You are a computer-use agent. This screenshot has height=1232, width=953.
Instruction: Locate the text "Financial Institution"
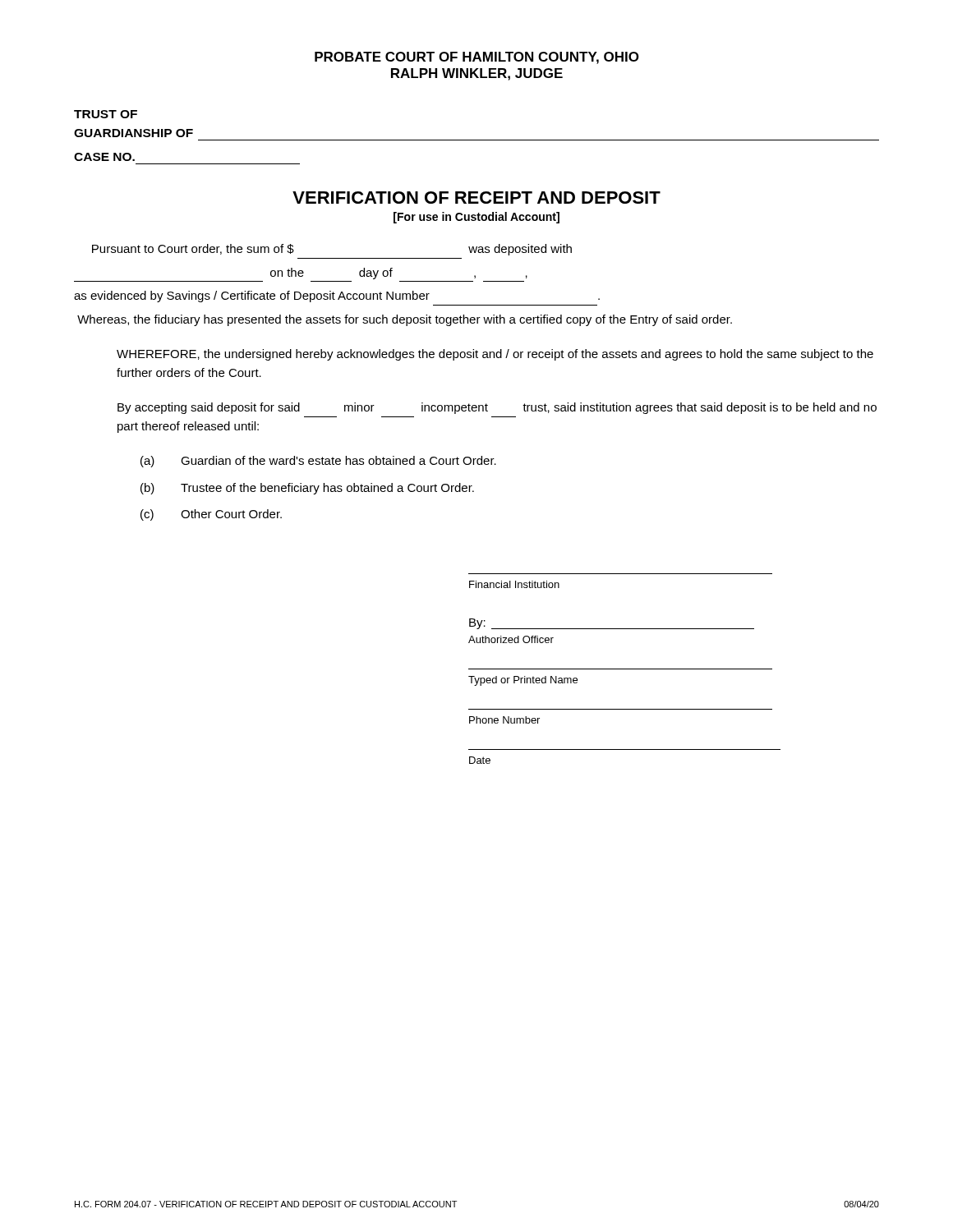point(620,582)
